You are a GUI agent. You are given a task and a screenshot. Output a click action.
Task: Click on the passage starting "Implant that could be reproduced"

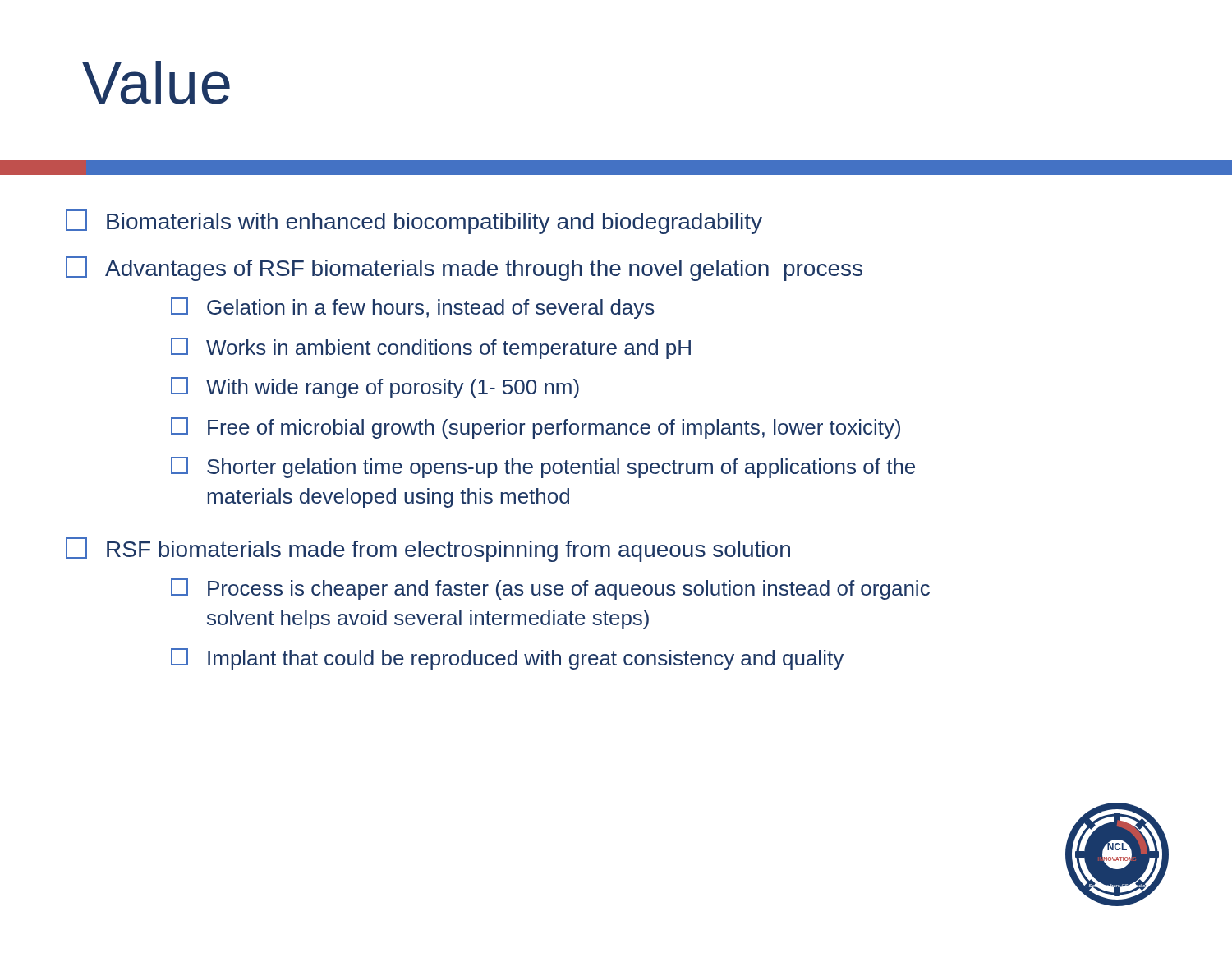pyautogui.click(x=507, y=658)
